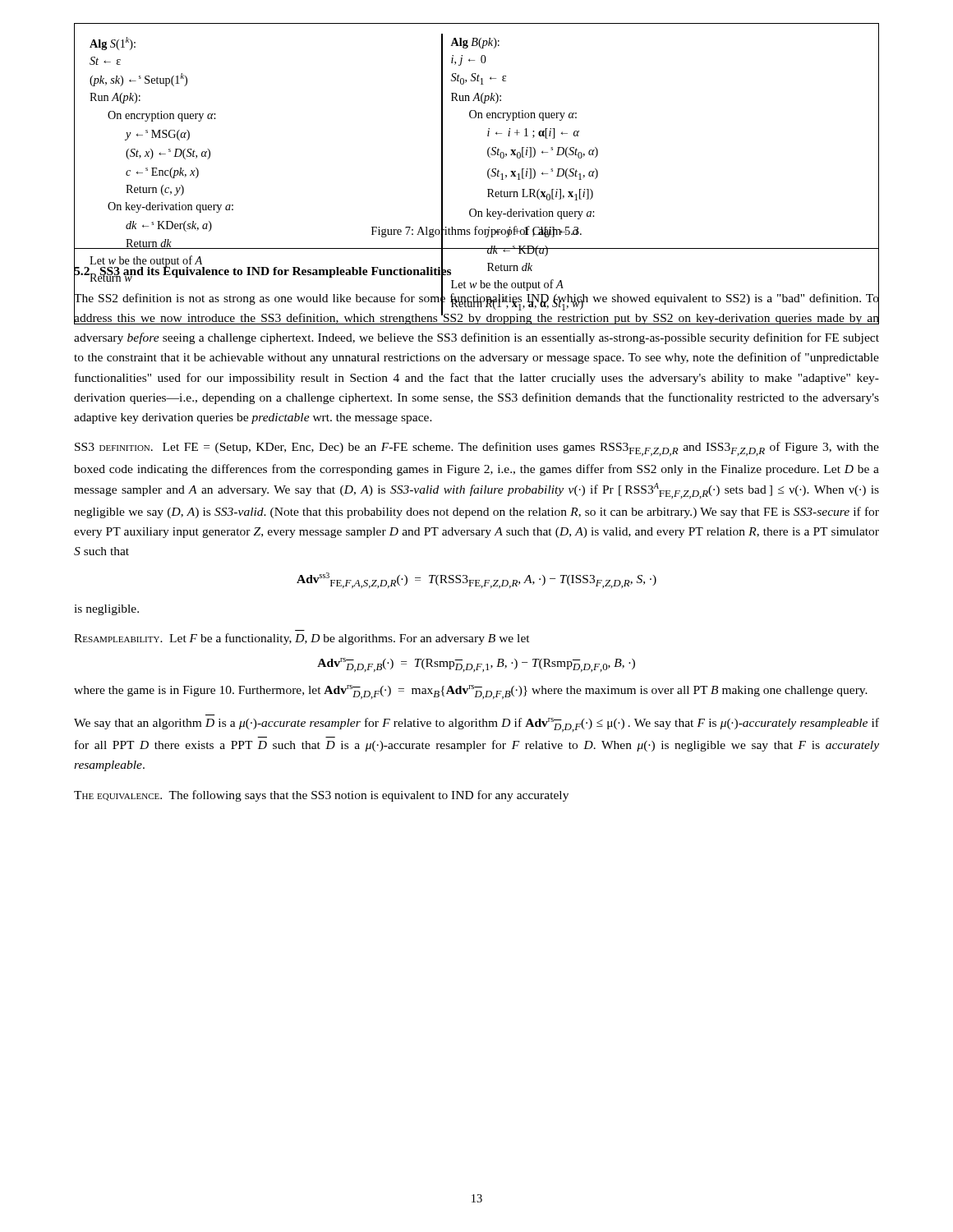
Task: Locate the text block with the text "We say that an algorithm"
Action: (476, 743)
